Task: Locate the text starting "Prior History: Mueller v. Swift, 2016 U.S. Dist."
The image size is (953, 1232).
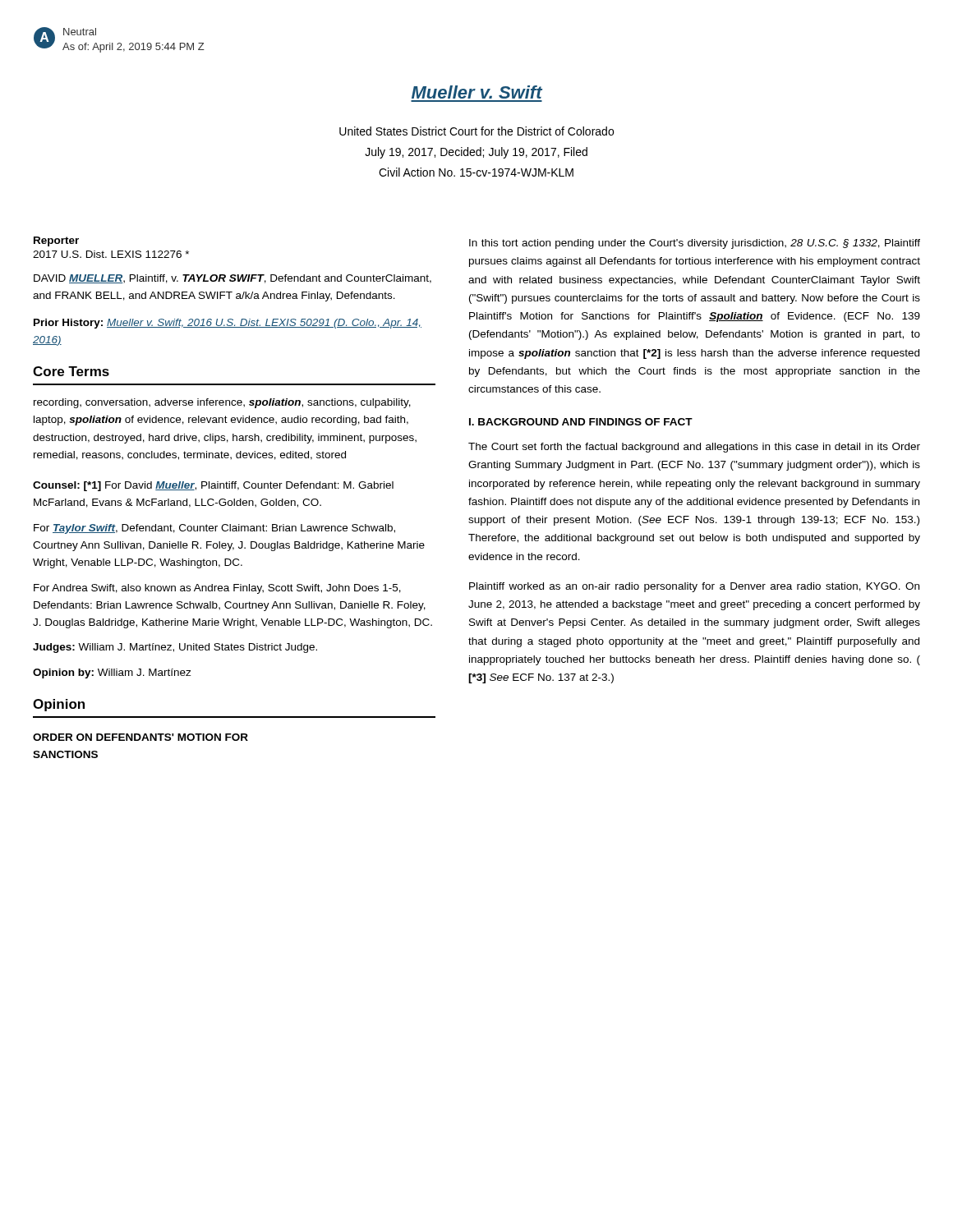Action: pos(227,331)
